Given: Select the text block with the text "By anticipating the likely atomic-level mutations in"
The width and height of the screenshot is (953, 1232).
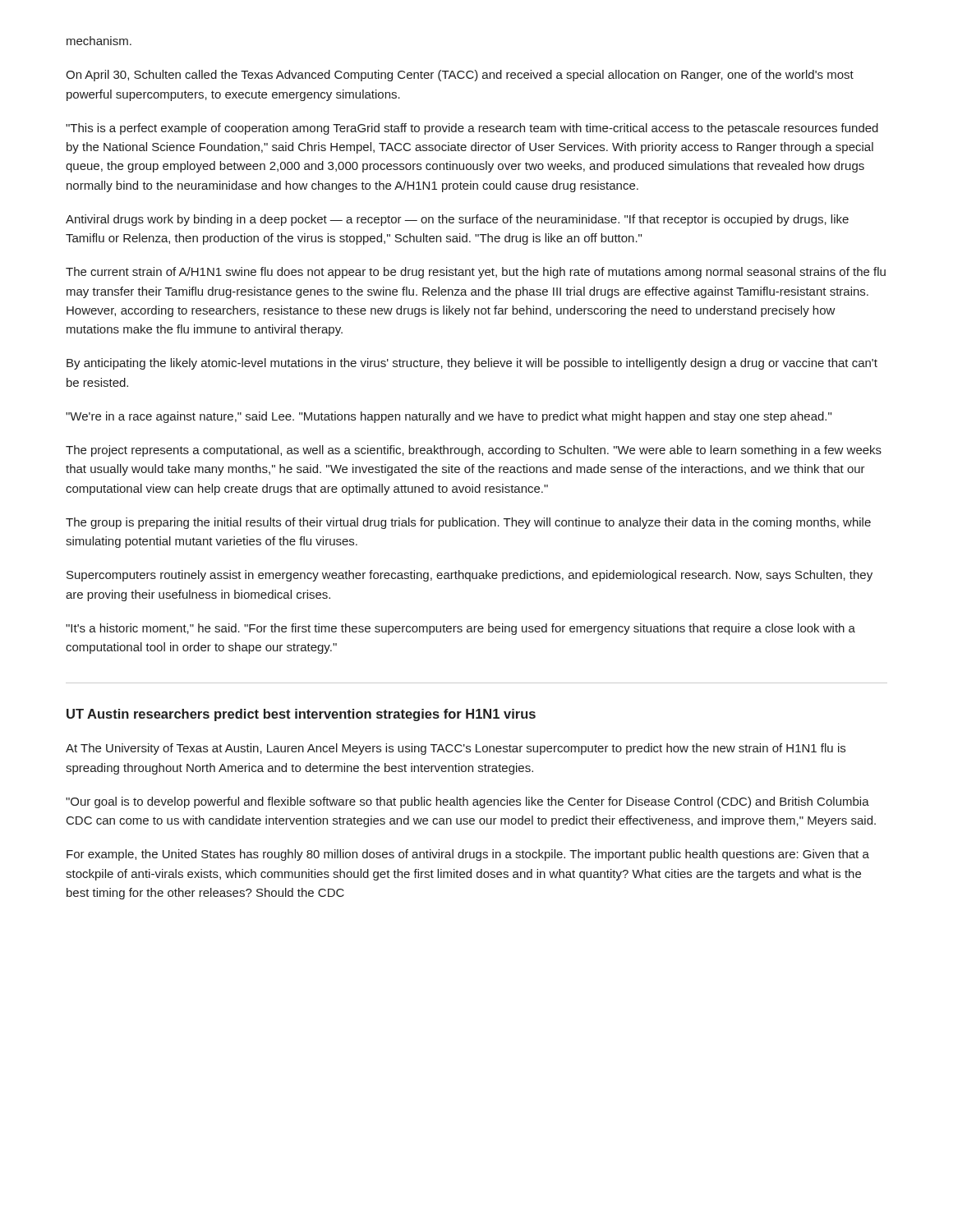Looking at the screenshot, I should click(472, 372).
